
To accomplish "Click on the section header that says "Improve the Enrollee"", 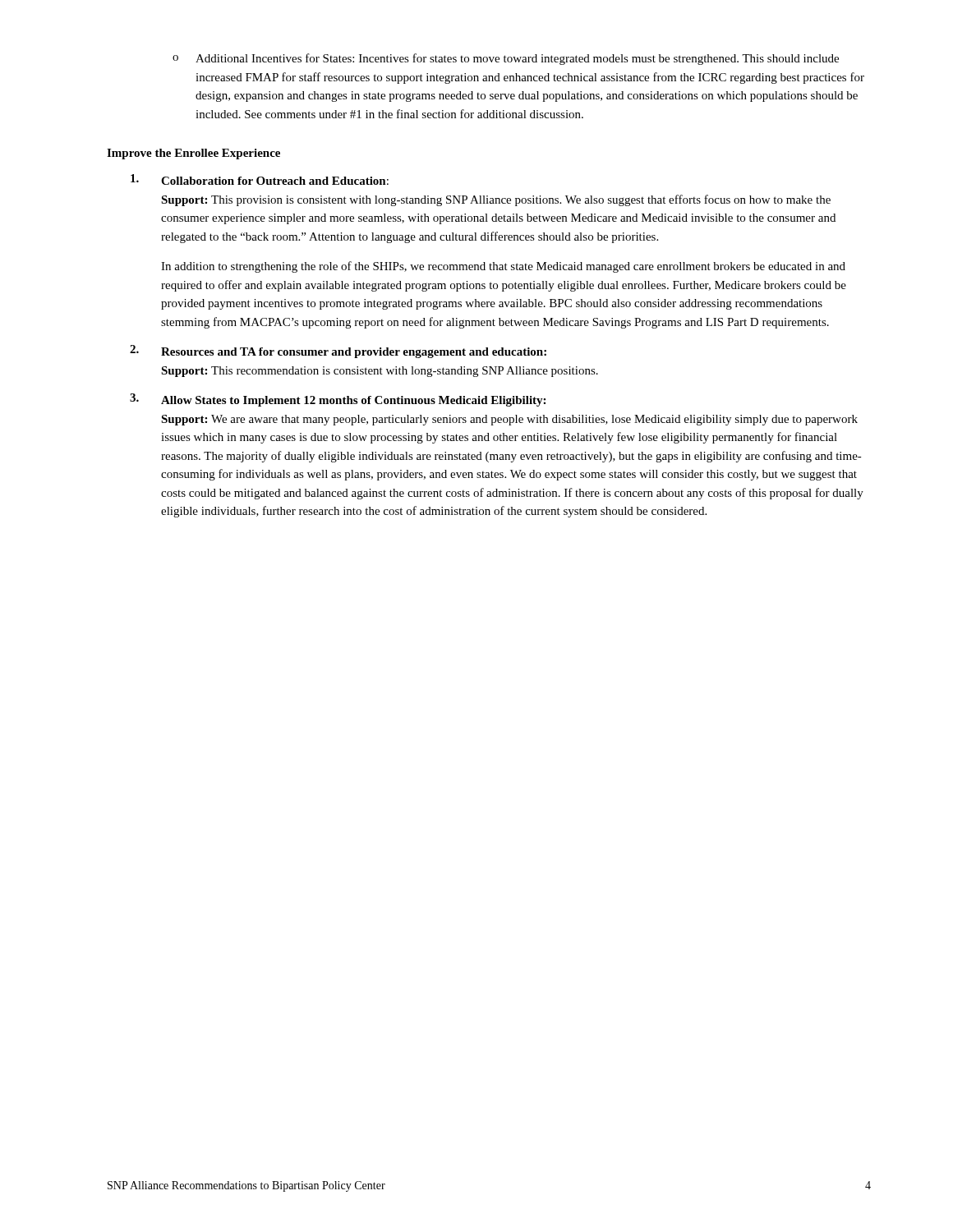I will point(194,153).
